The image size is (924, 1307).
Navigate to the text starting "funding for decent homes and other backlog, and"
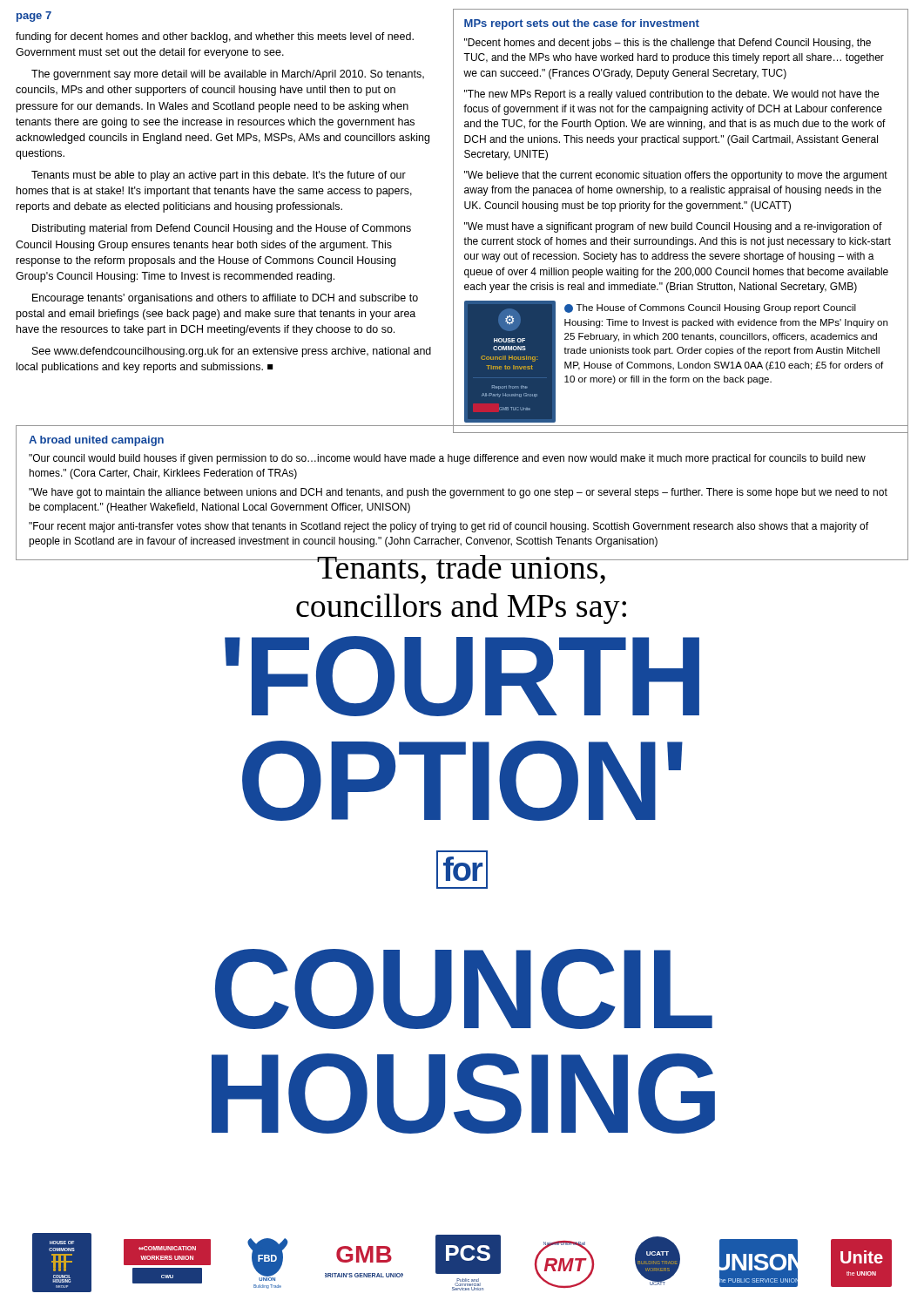click(x=226, y=202)
